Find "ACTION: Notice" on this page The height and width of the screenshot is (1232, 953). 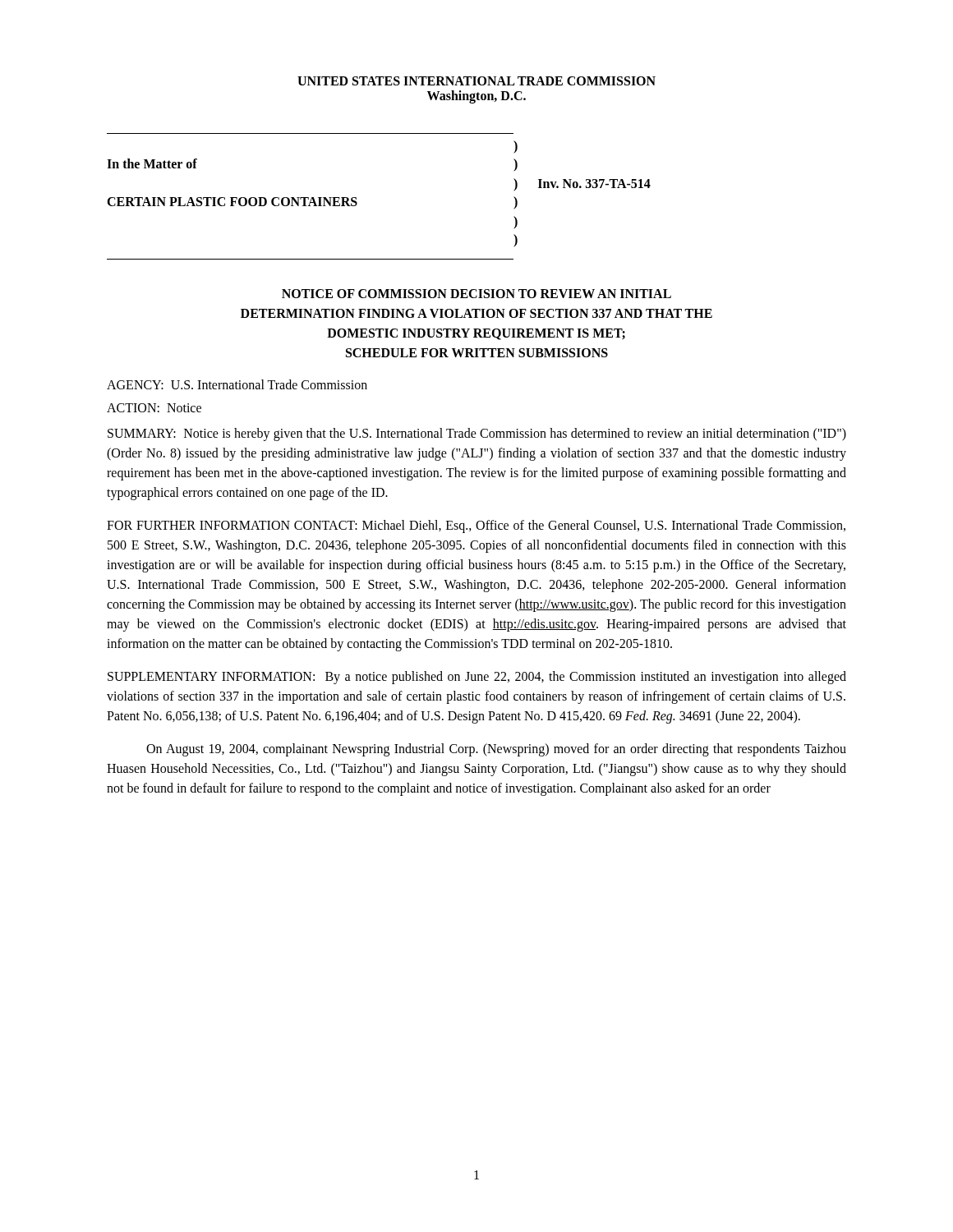pyautogui.click(x=154, y=408)
